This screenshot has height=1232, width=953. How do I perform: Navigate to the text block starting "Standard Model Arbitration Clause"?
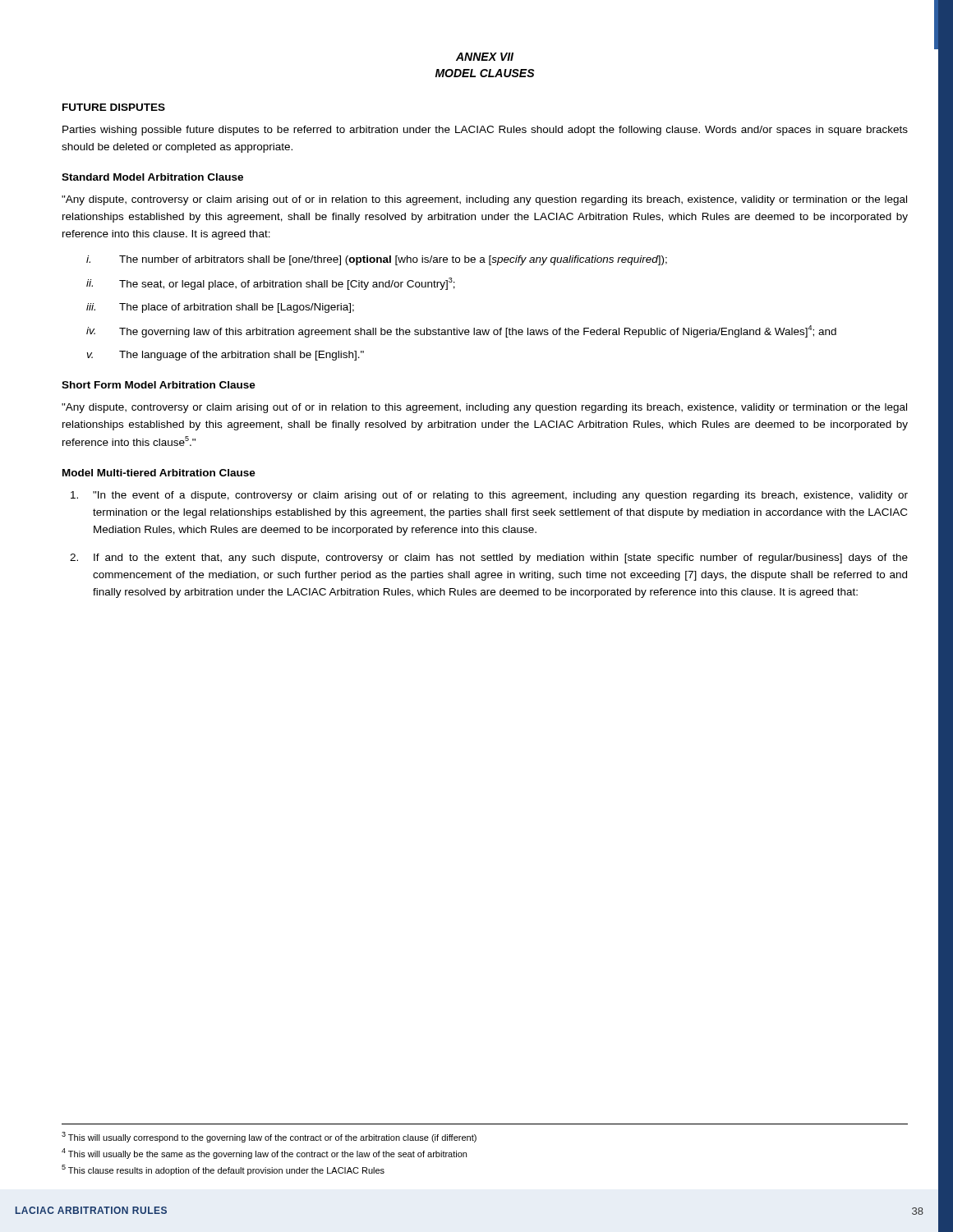tap(153, 177)
